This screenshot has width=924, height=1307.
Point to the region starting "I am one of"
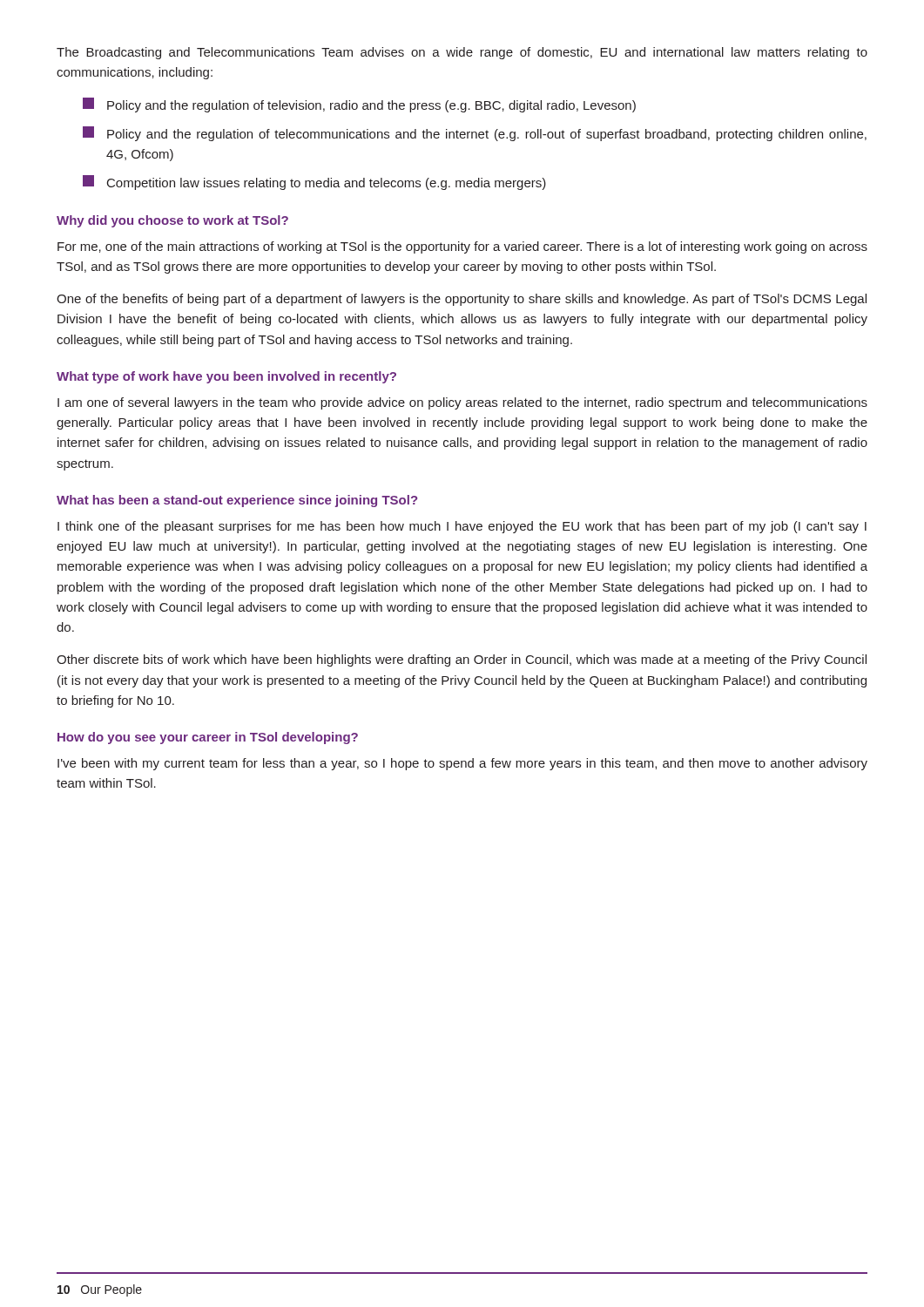pos(462,432)
